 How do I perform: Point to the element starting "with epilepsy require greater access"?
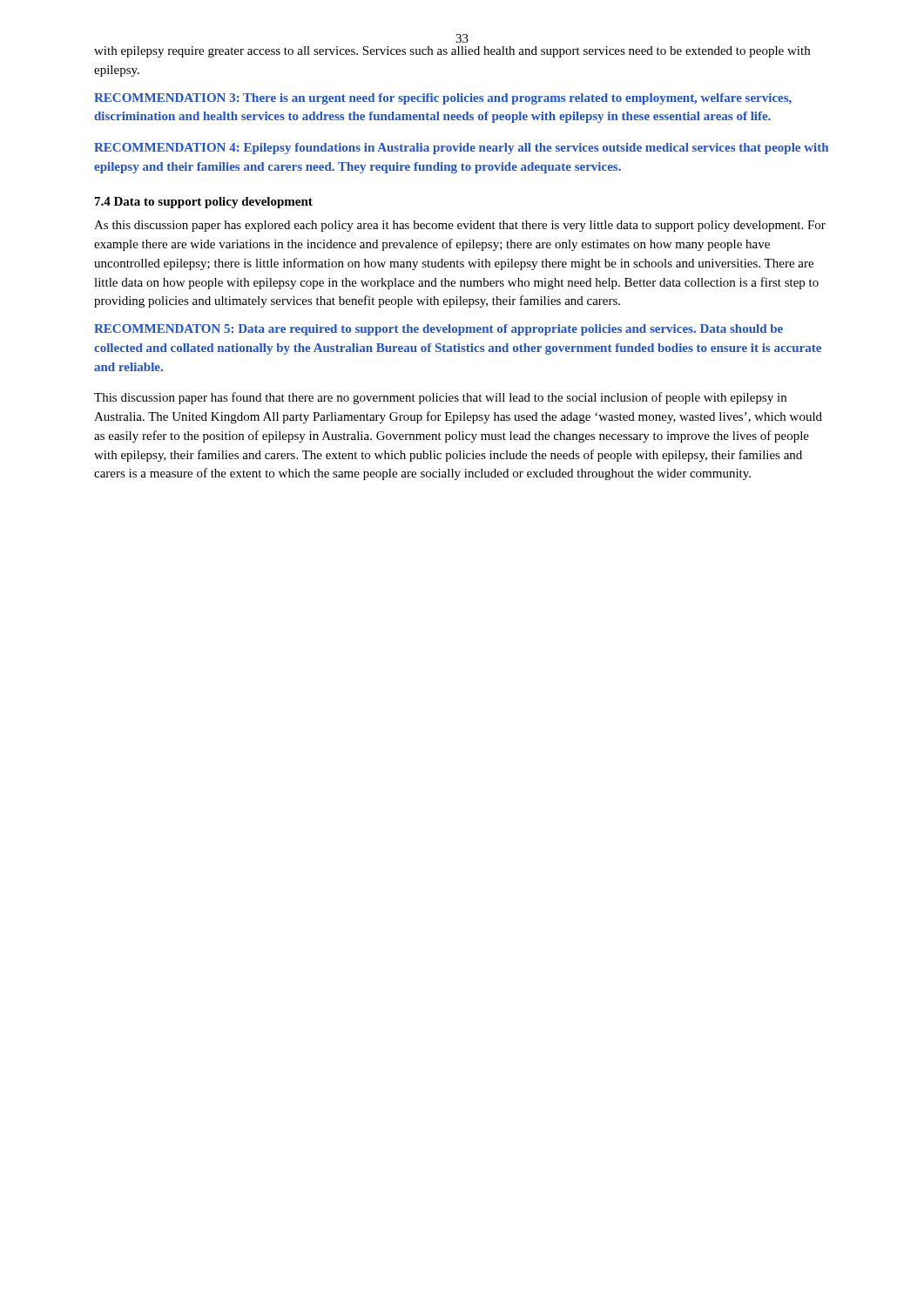[x=462, y=61]
